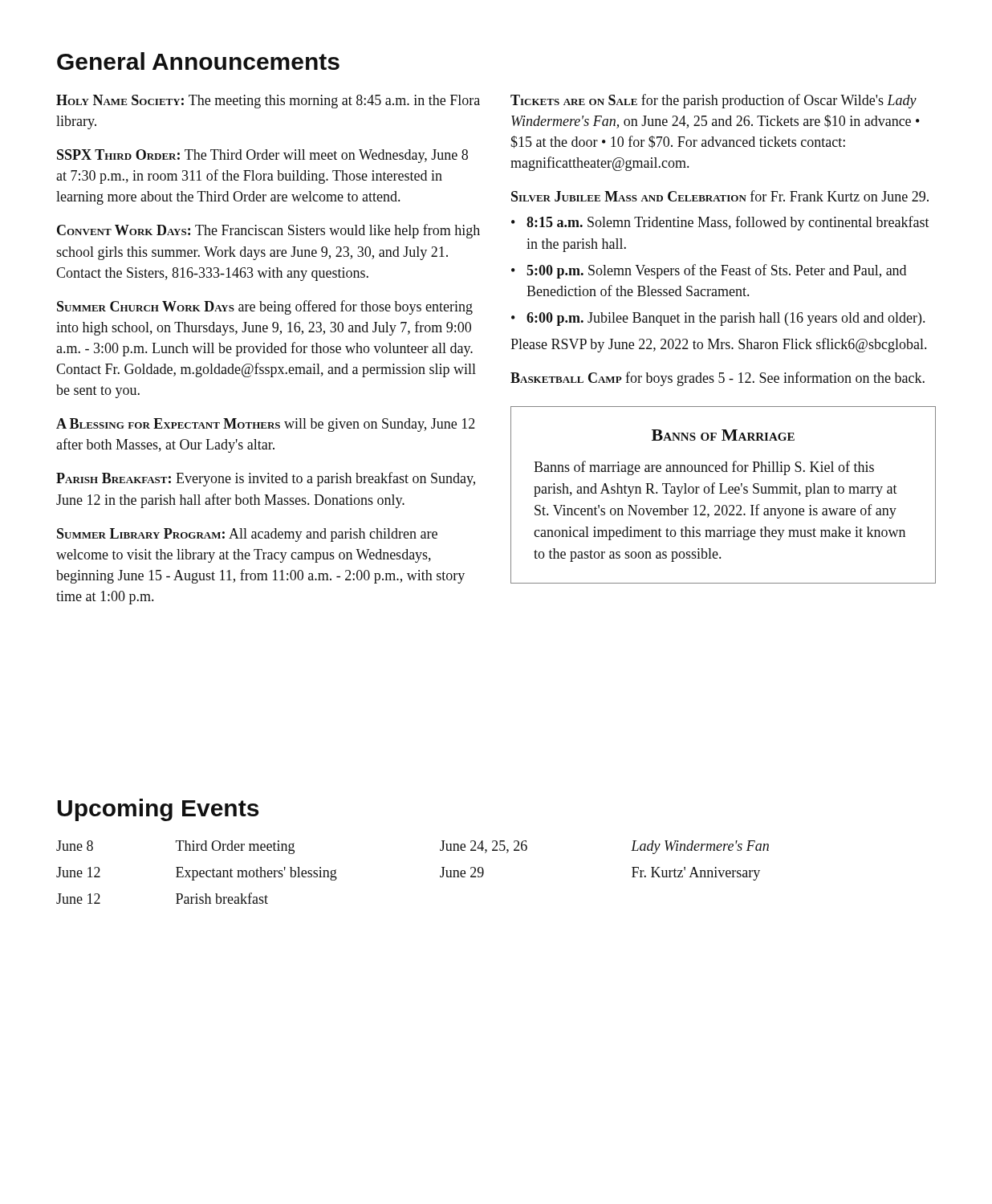
Task: Select the text block containing "Banns of Marriage Banns of marriage"
Action: click(723, 495)
